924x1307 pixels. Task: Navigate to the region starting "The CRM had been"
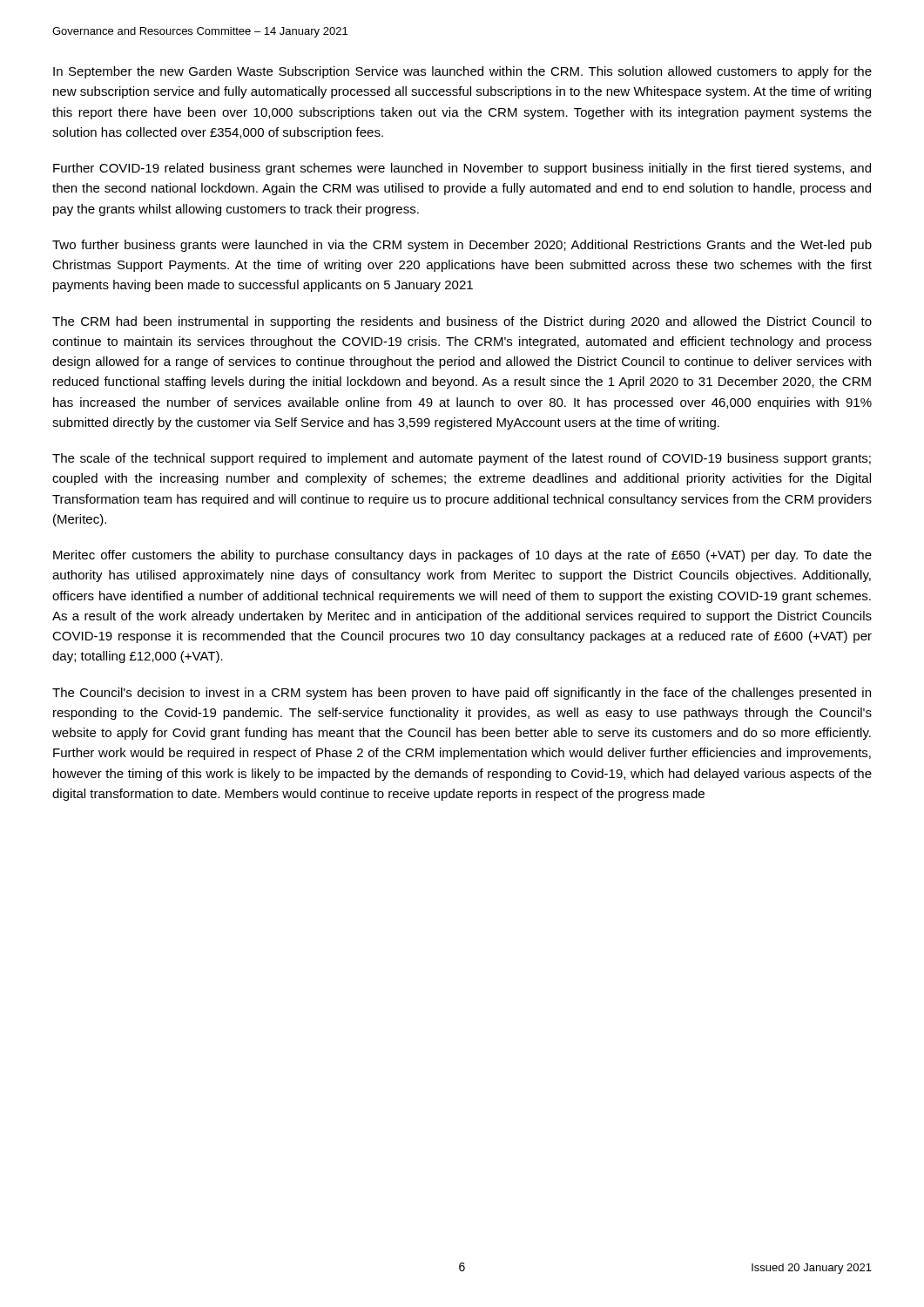coord(462,371)
